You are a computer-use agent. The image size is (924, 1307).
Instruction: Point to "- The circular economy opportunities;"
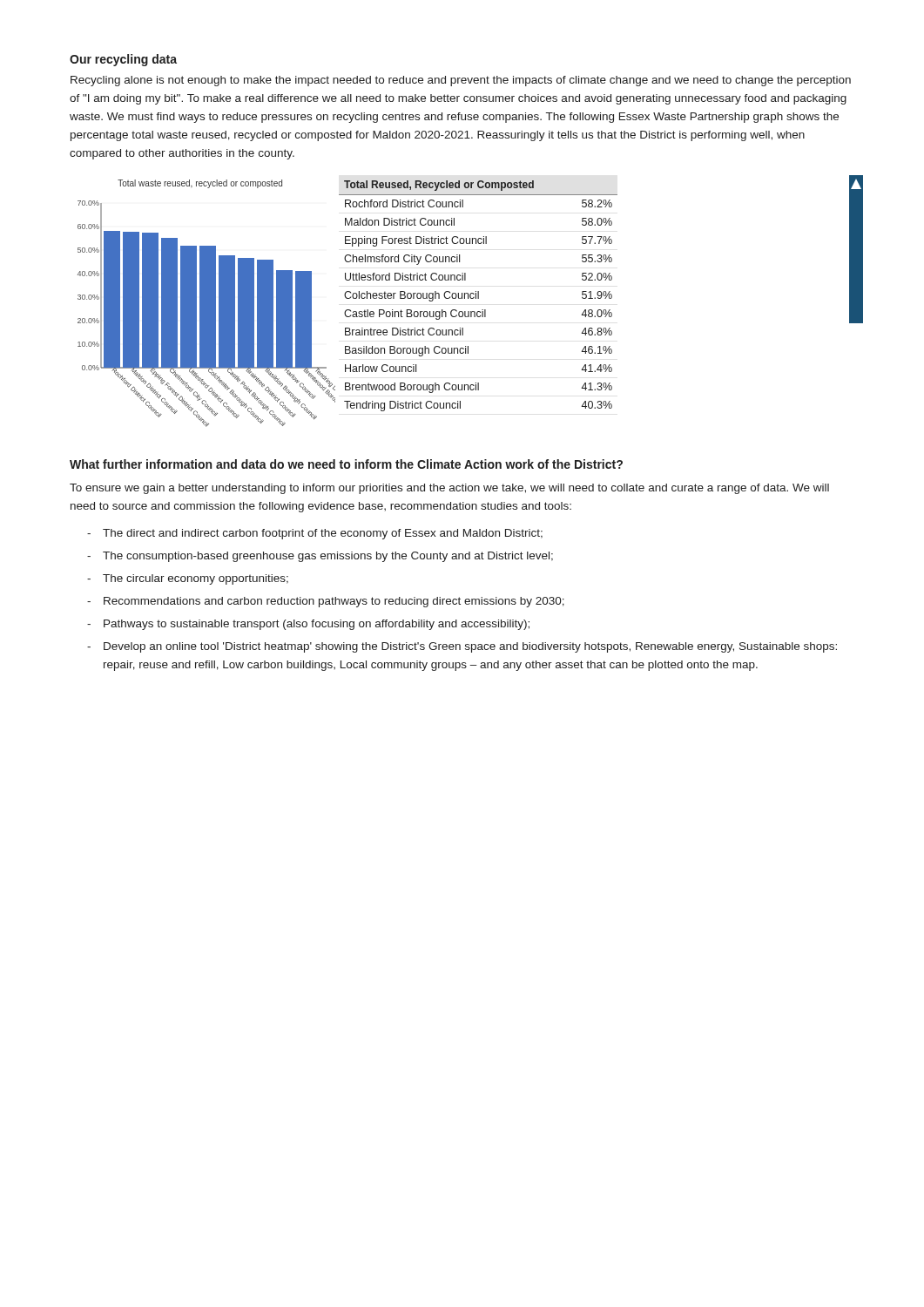pos(188,579)
